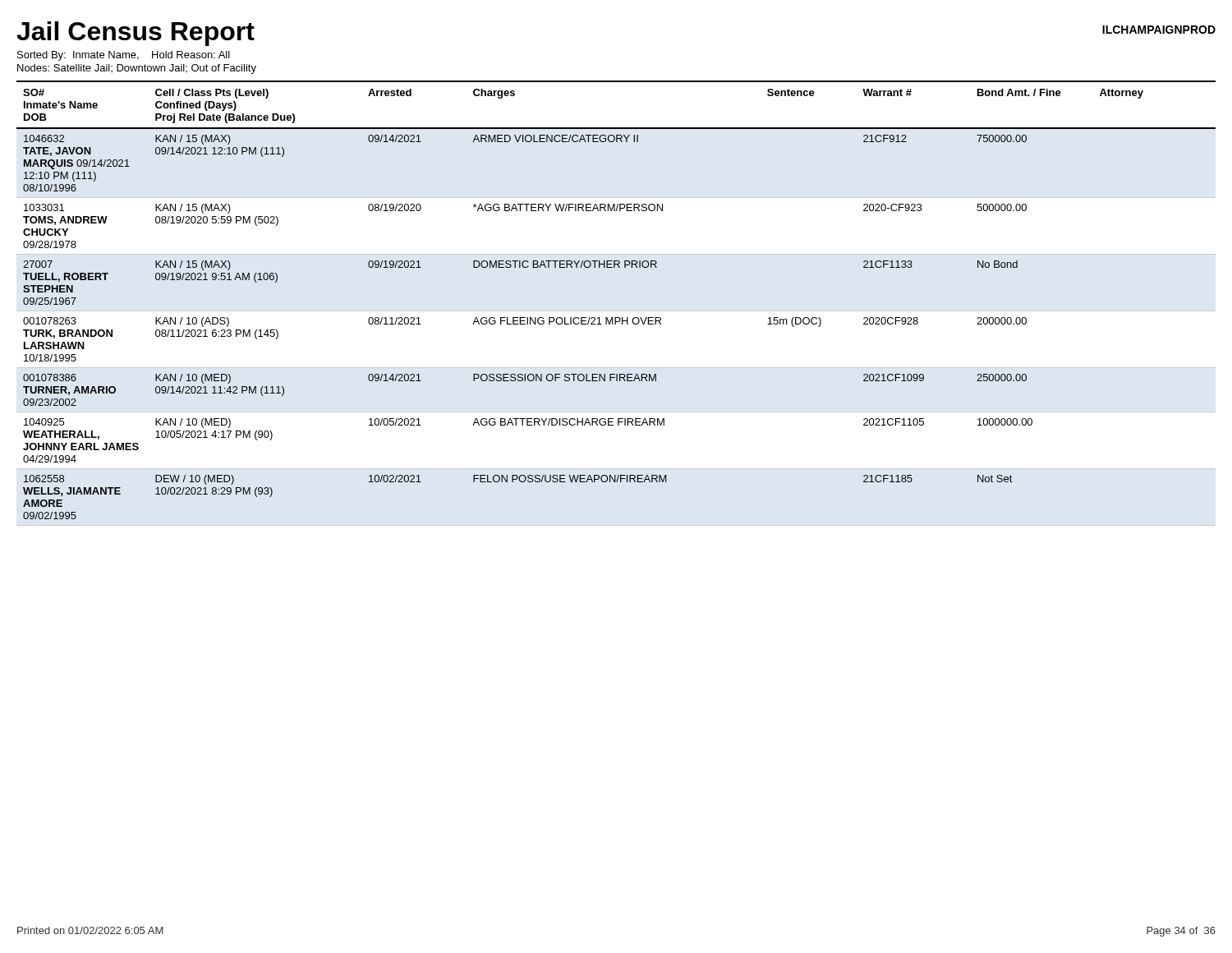Point to the block starting "Sorted By: Inmate"
This screenshot has width=1232, height=953.
[123, 55]
